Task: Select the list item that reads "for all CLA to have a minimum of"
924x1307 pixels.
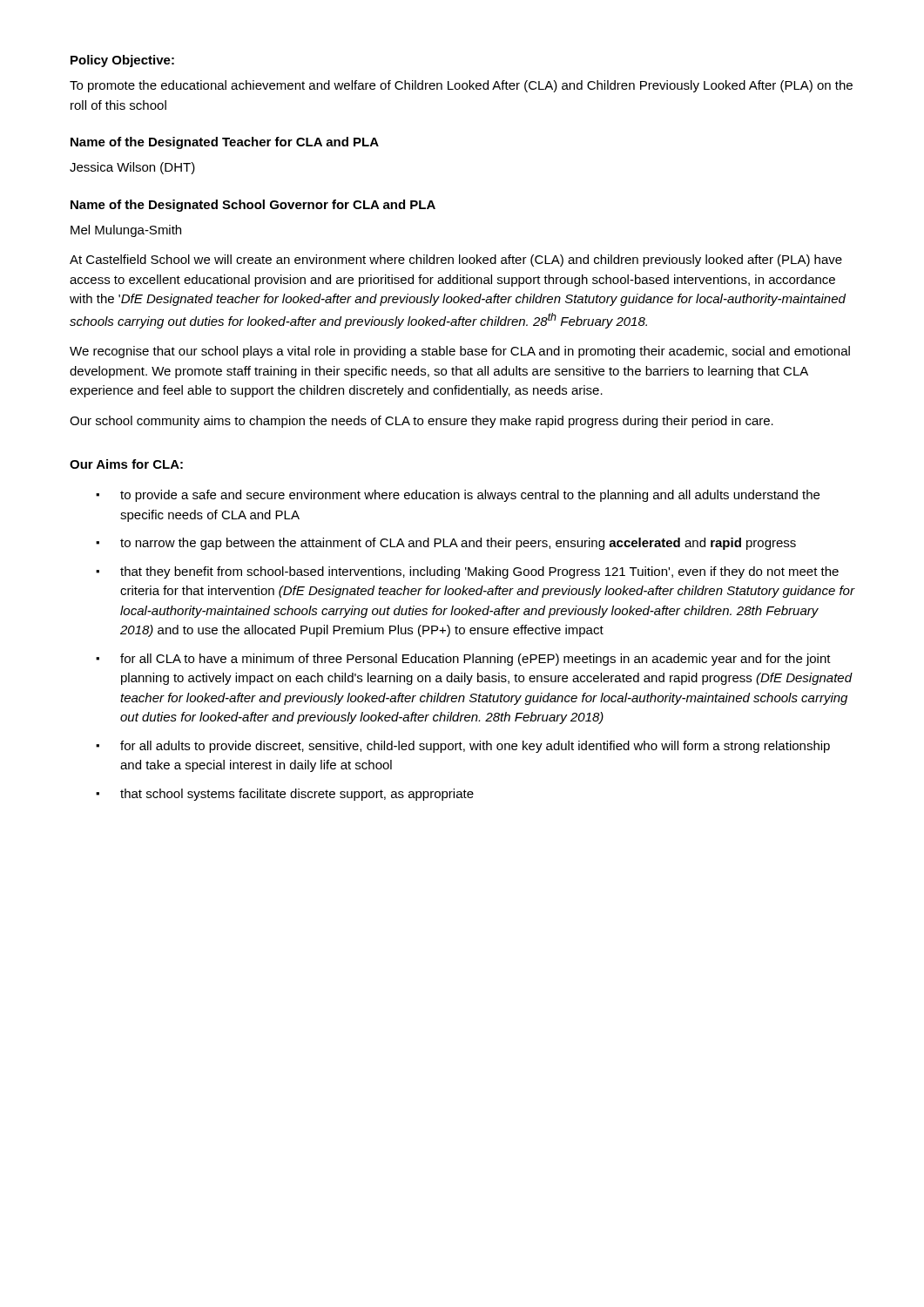Action: click(x=487, y=688)
